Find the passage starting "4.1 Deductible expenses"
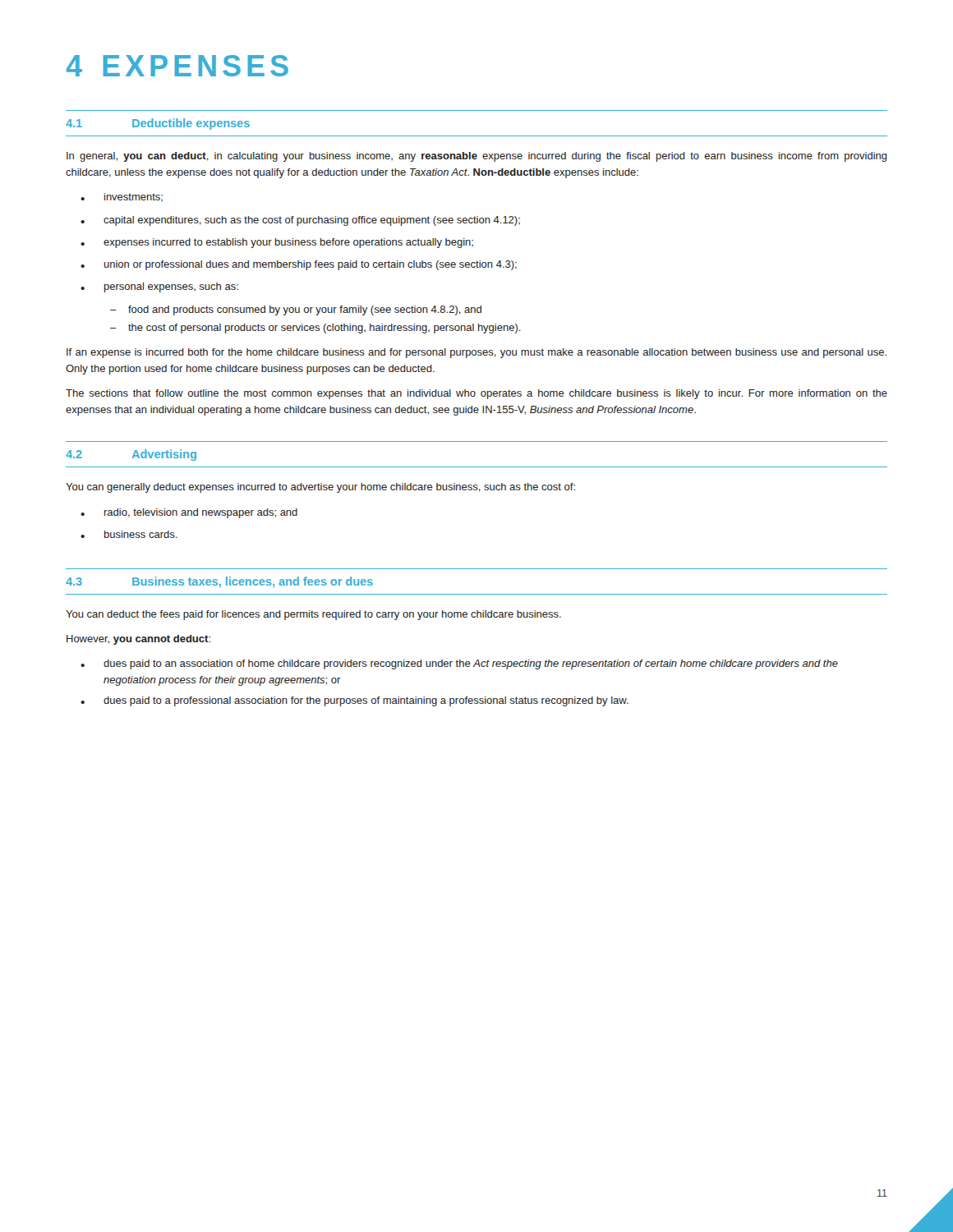This screenshot has width=953, height=1232. point(158,123)
